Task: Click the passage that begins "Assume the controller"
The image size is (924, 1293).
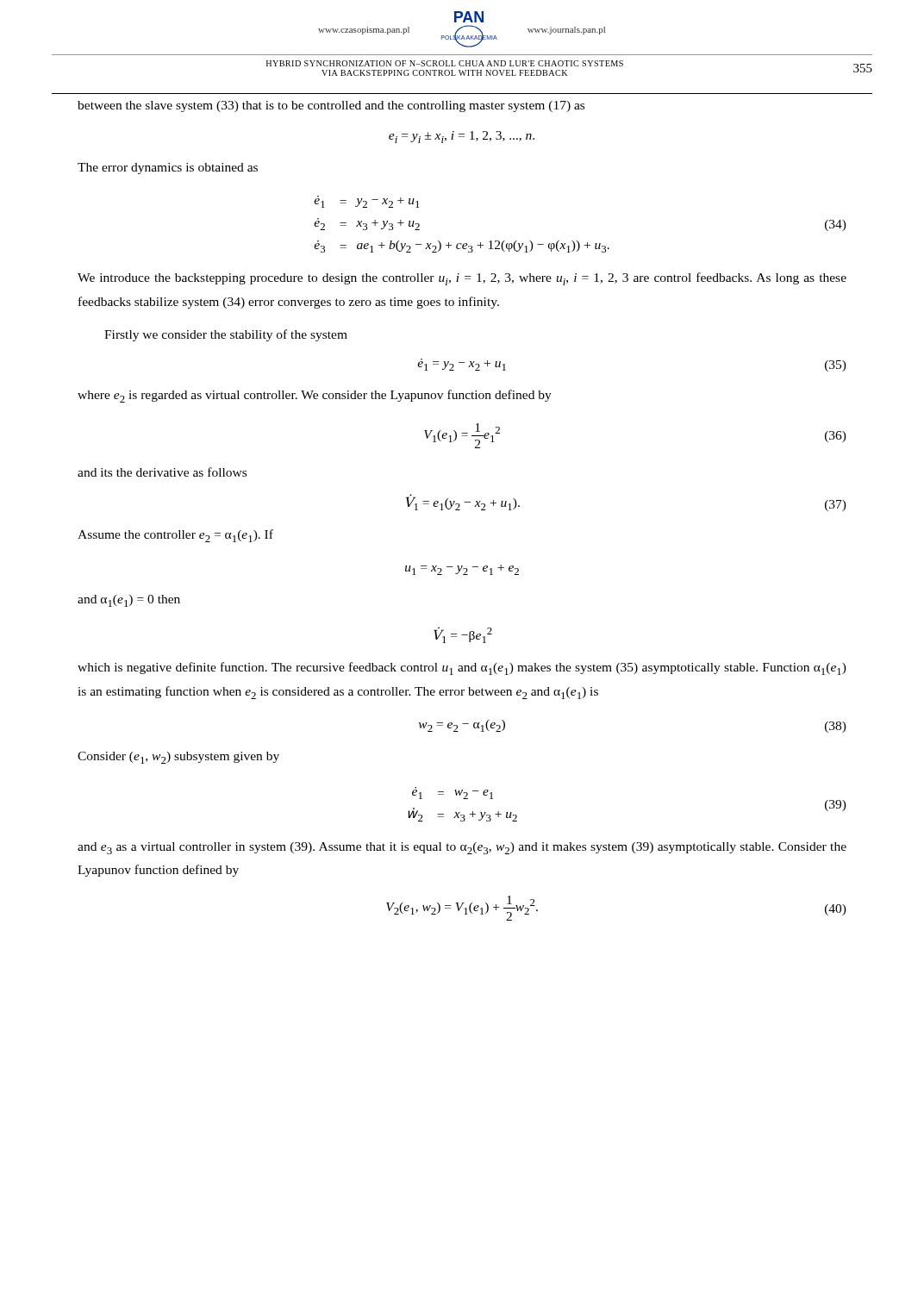Action: (175, 536)
